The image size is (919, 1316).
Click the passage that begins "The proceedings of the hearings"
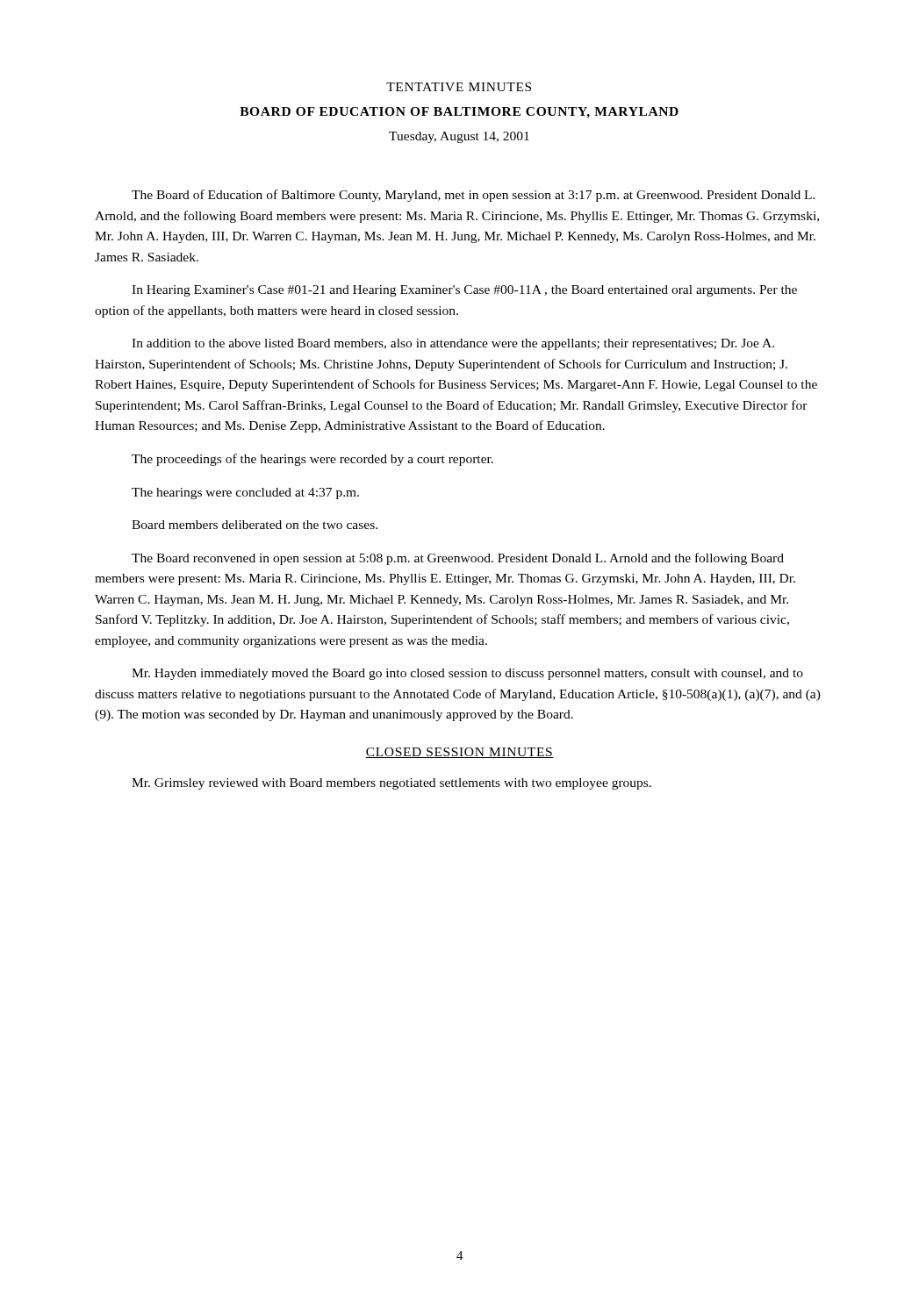tap(313, 458)
